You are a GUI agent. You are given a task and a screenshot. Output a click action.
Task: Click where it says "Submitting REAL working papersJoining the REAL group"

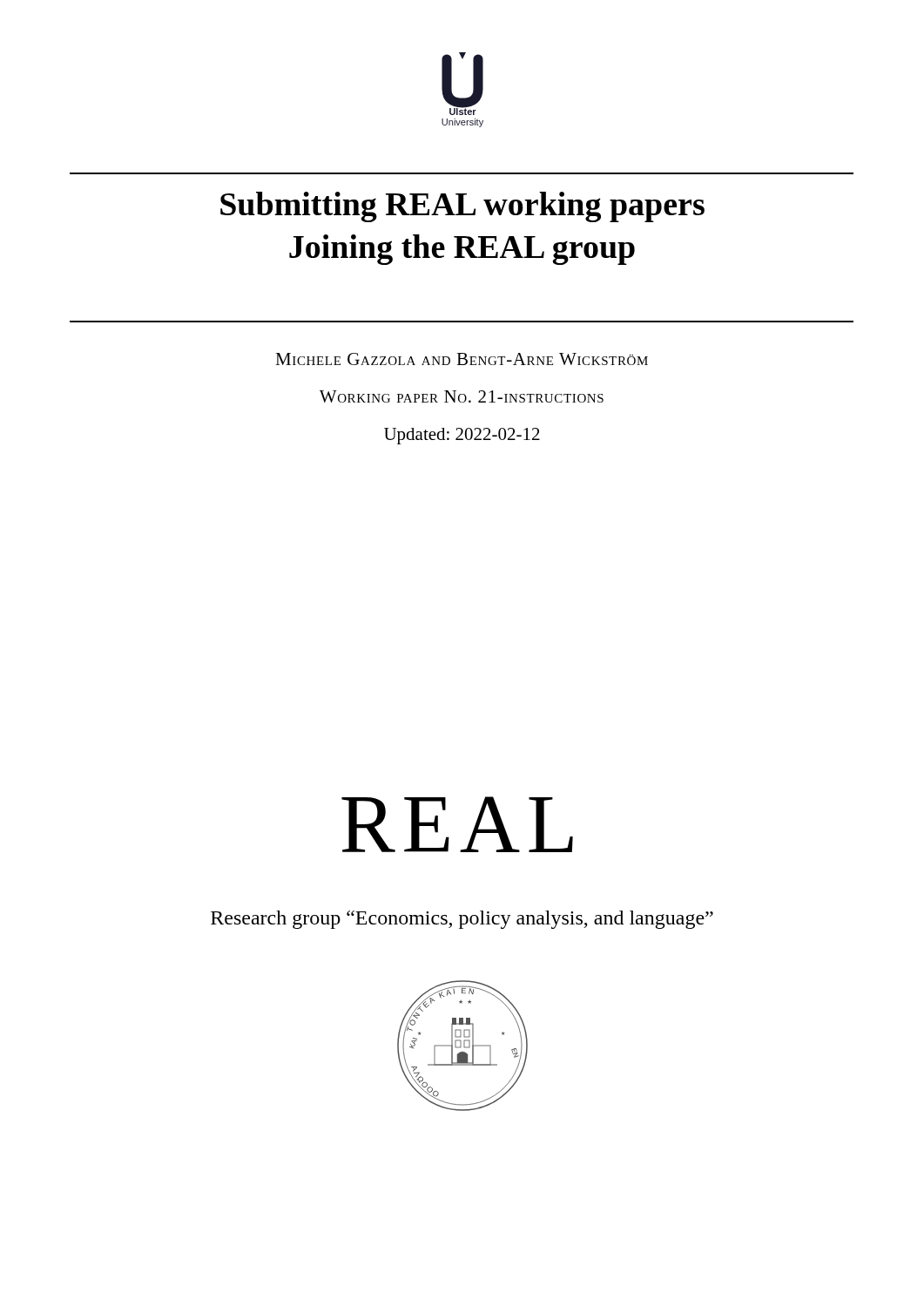coord(462,226)
